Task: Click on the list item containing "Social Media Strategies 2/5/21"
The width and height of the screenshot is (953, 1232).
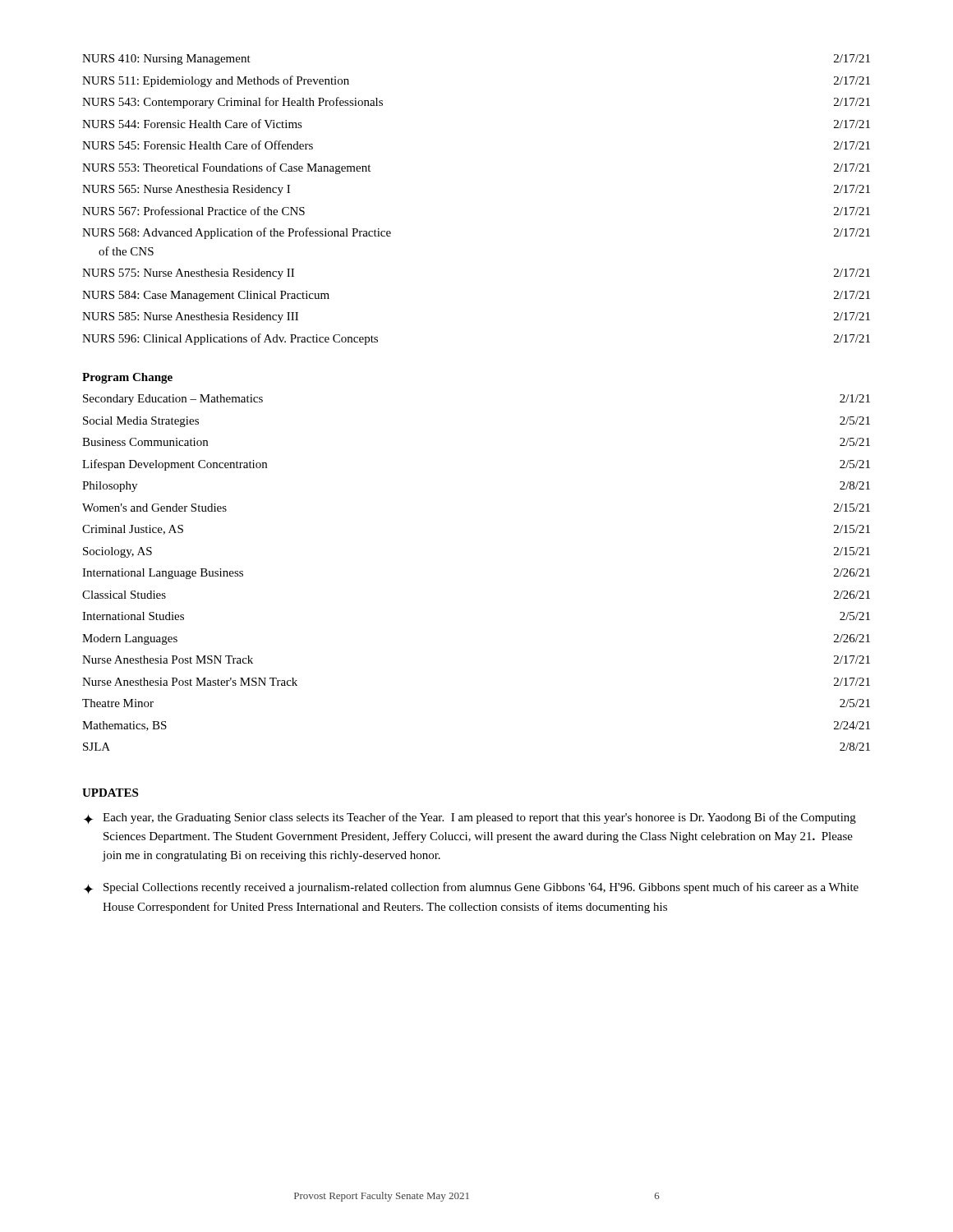Action: coord(140,422)
